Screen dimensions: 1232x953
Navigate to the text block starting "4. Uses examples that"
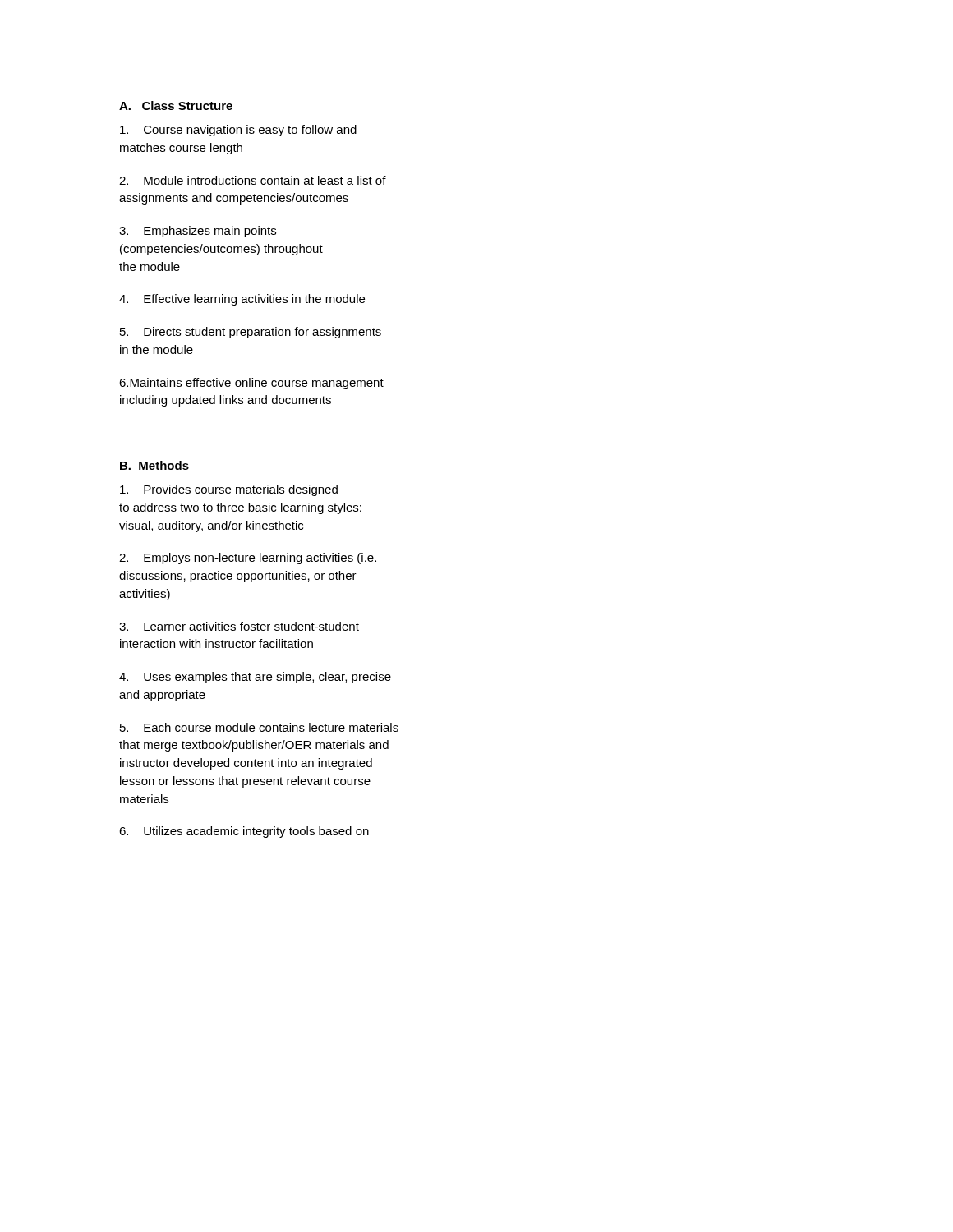pos(255,685)
